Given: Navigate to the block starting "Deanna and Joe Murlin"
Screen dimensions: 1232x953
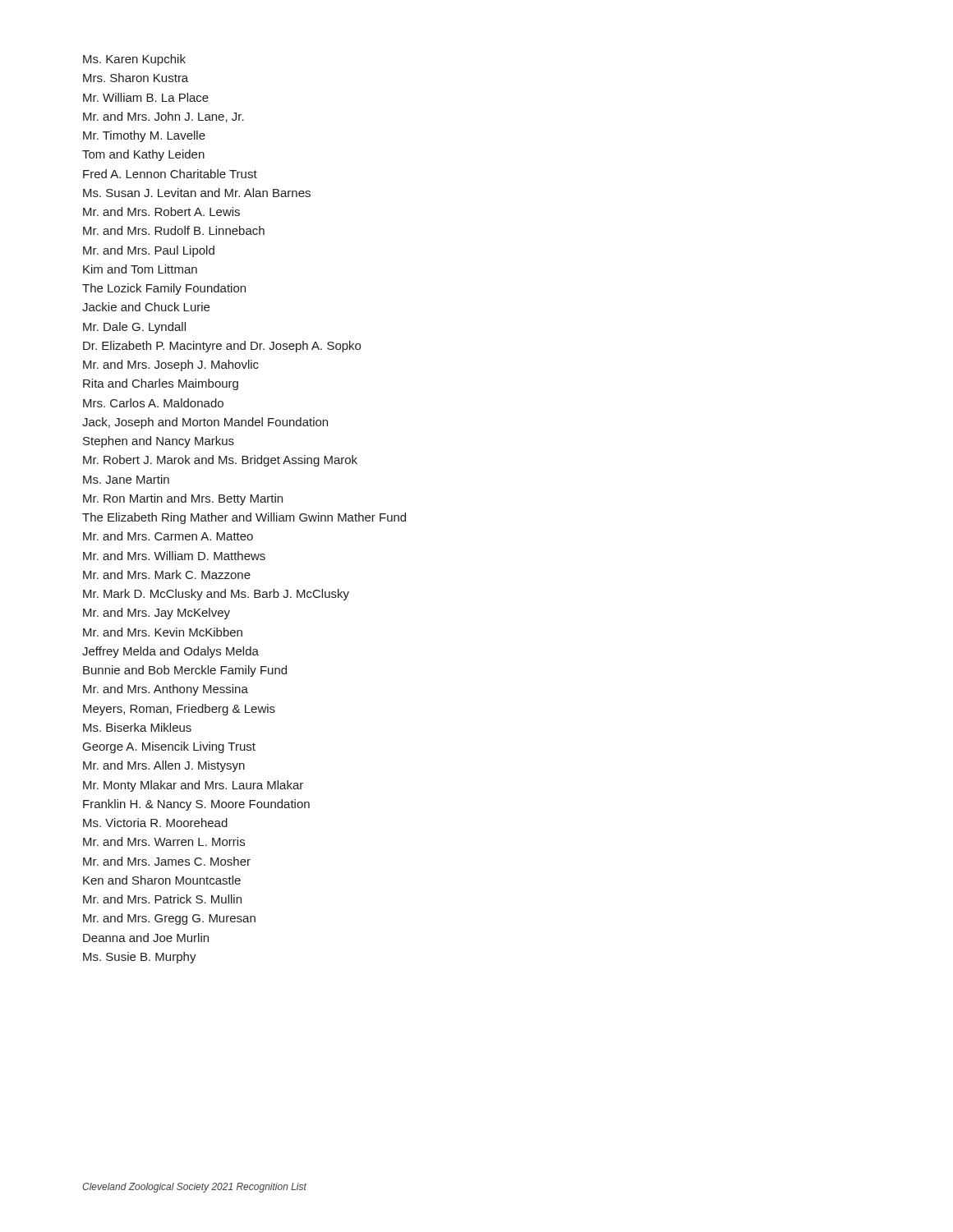Looking at the screenshot, I should tap(146, 937).
